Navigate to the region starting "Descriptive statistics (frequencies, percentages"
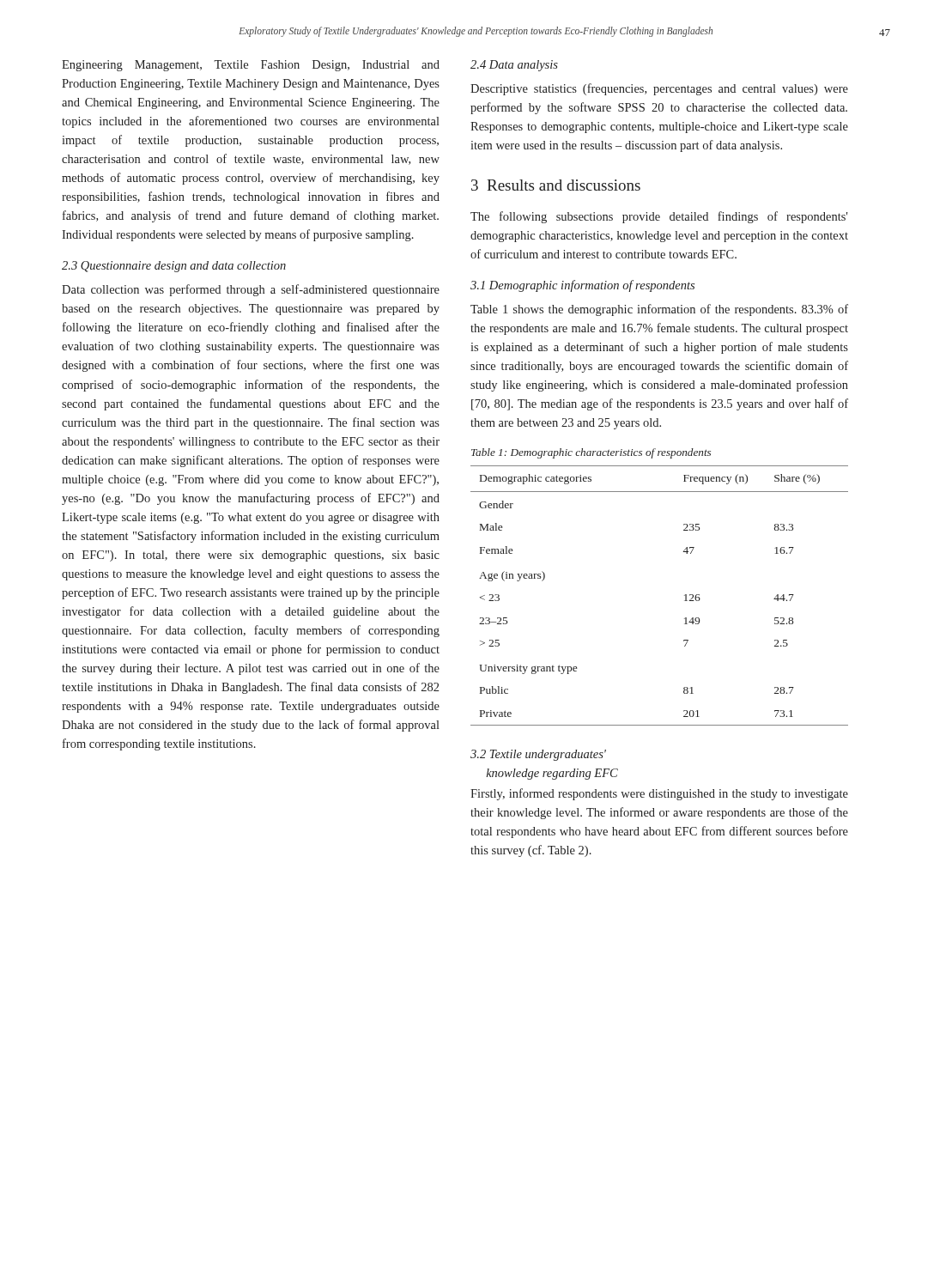Screen dimensions: 1288x952 click(659, 117)
